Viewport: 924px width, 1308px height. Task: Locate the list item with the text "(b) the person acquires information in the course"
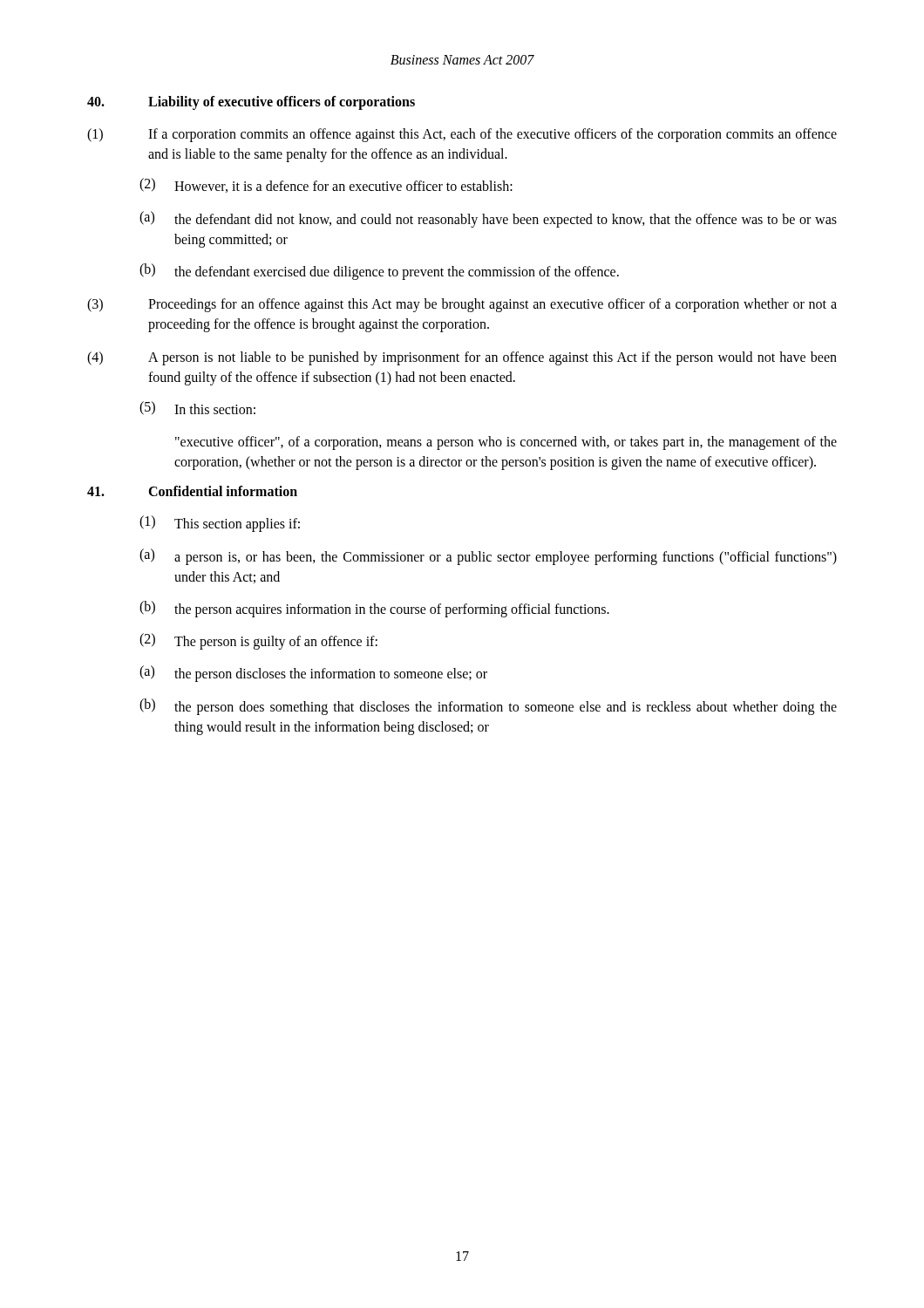pos(462,609)
